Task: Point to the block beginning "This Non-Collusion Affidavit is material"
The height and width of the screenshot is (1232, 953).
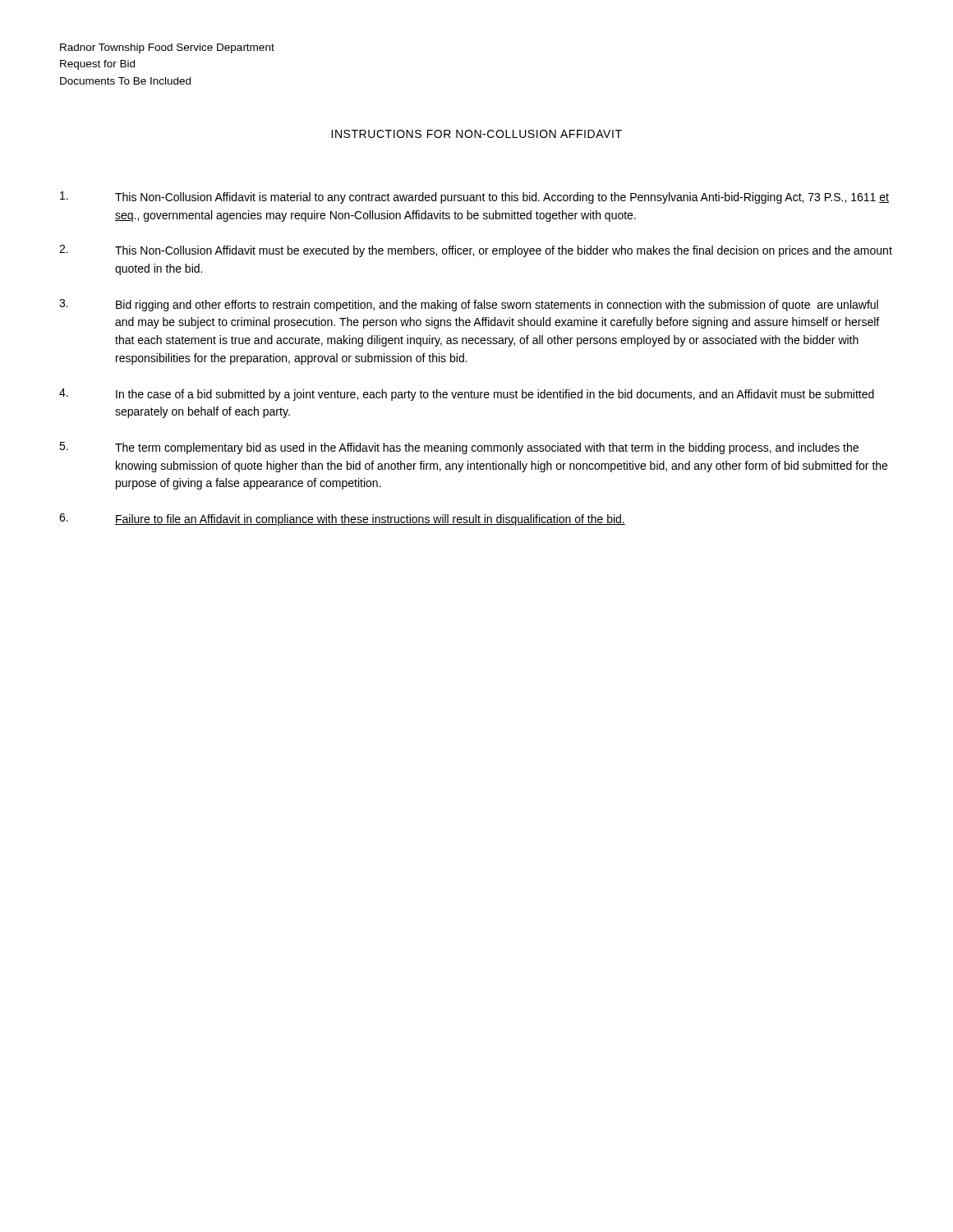Action: (476, 207)
